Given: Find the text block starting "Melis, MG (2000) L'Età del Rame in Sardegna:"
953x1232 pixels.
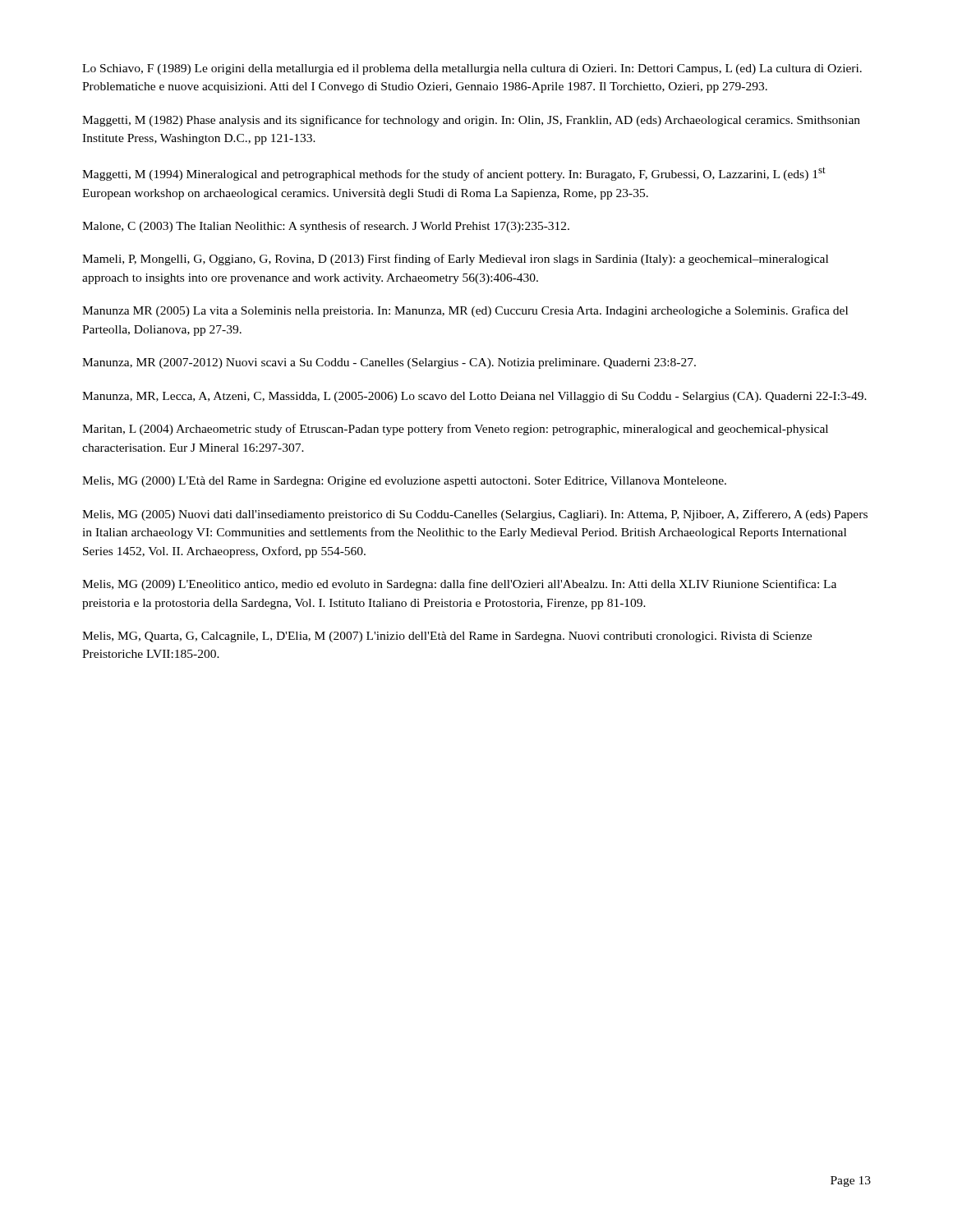Looking at the screenshot, I should (405, 480).
